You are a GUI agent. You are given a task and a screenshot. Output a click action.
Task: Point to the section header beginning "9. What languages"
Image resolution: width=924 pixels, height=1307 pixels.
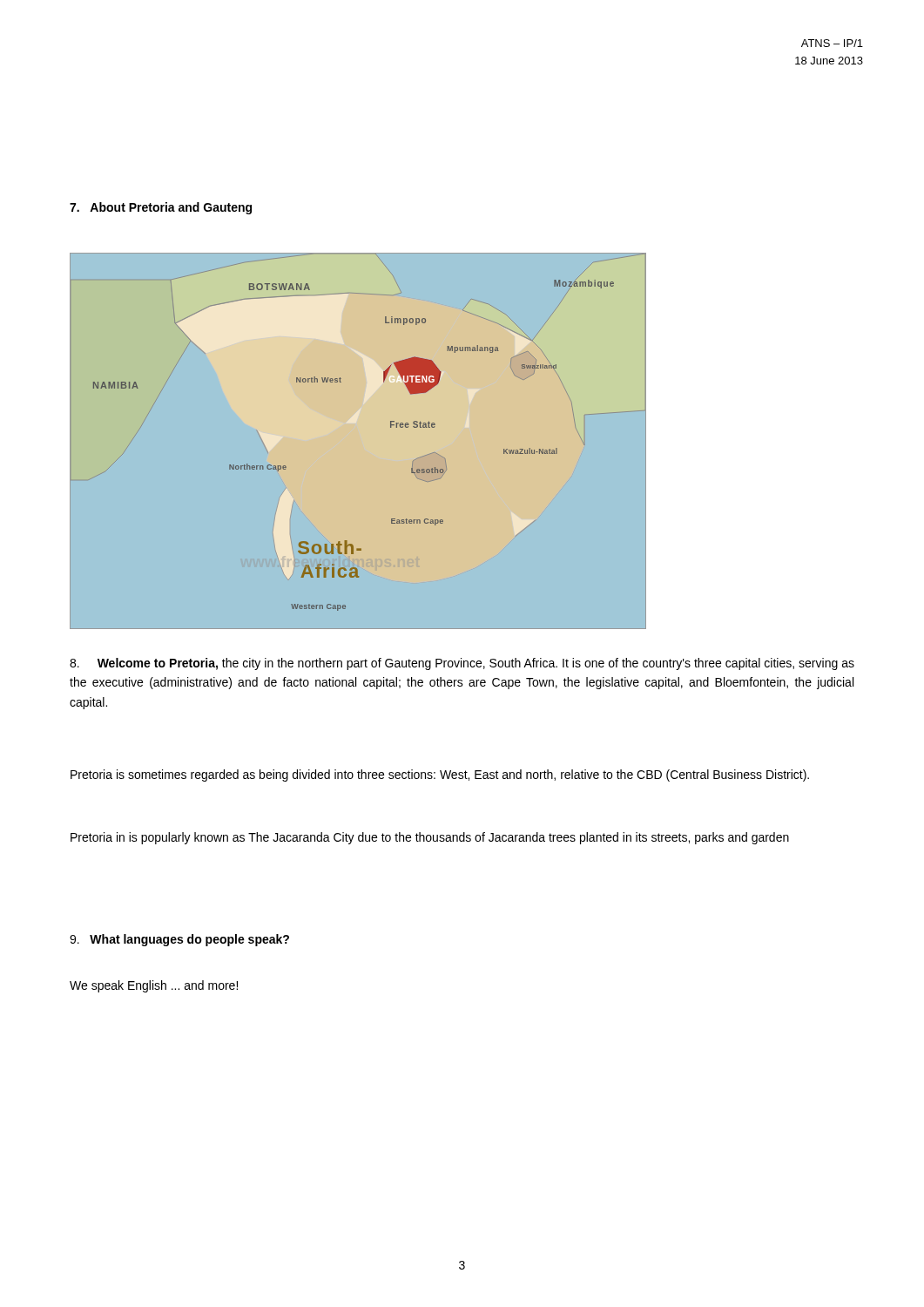click(x=180, y=939)
